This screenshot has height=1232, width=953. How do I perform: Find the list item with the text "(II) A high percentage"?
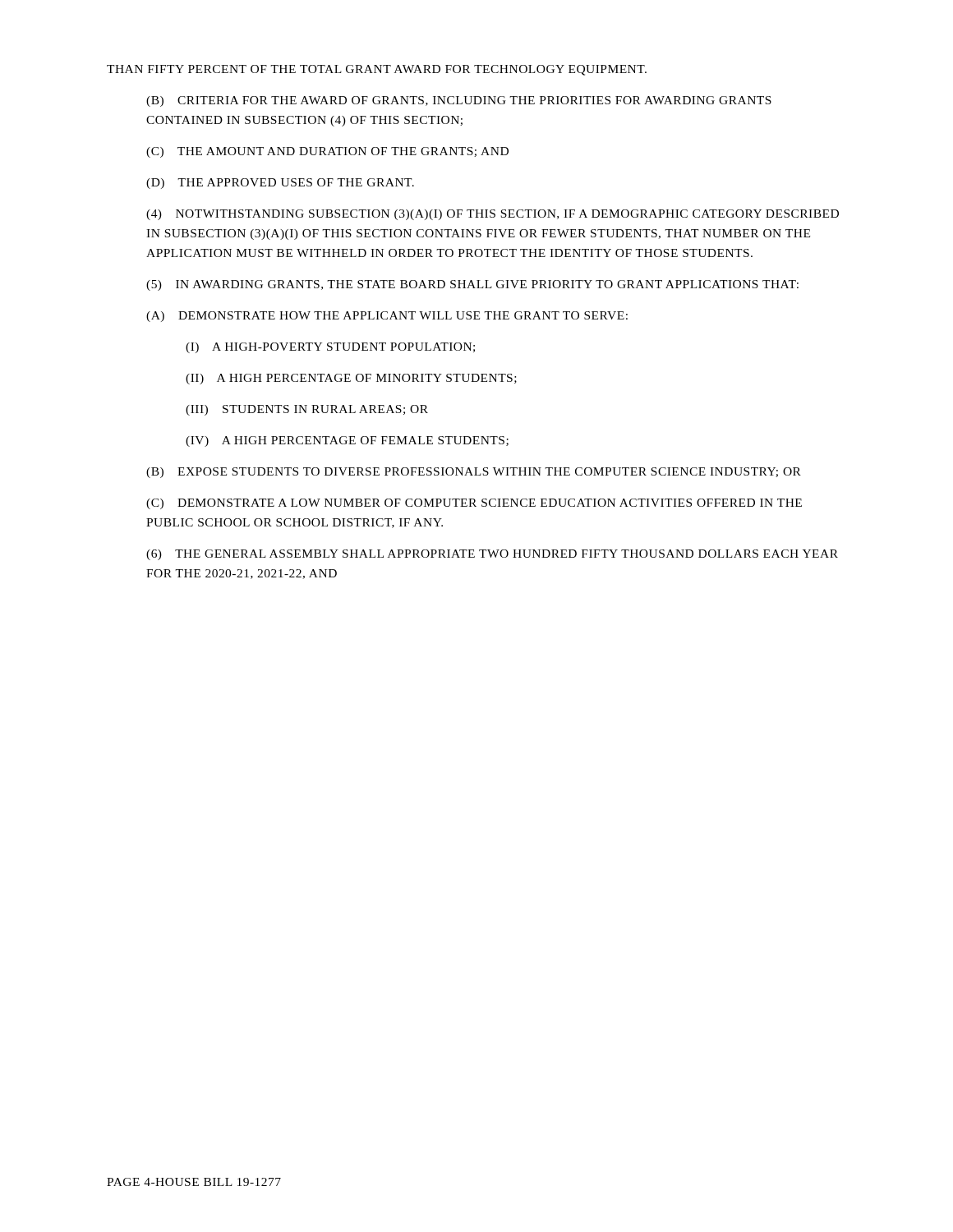point(516,378)
